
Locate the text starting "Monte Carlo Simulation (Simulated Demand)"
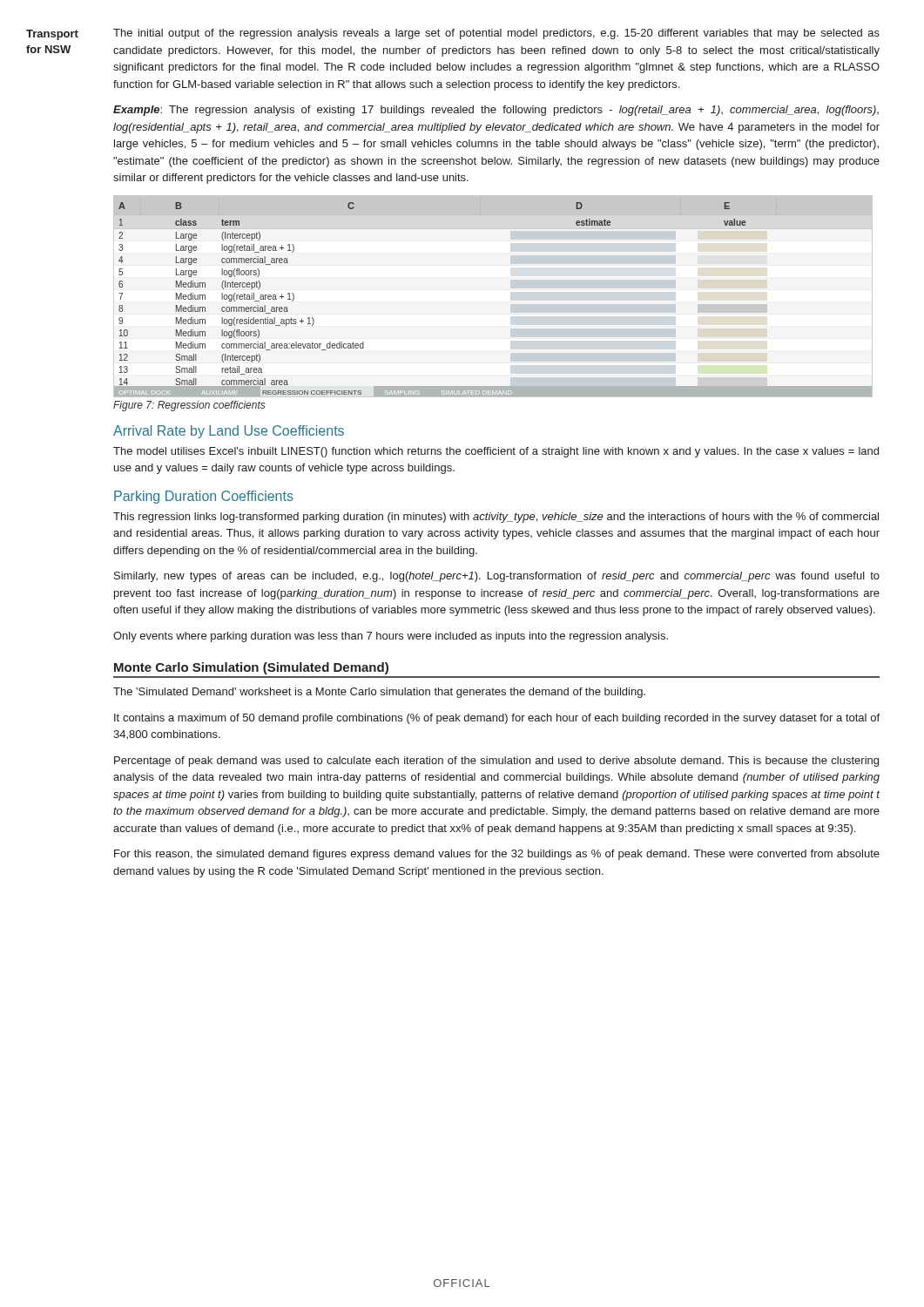251,667
